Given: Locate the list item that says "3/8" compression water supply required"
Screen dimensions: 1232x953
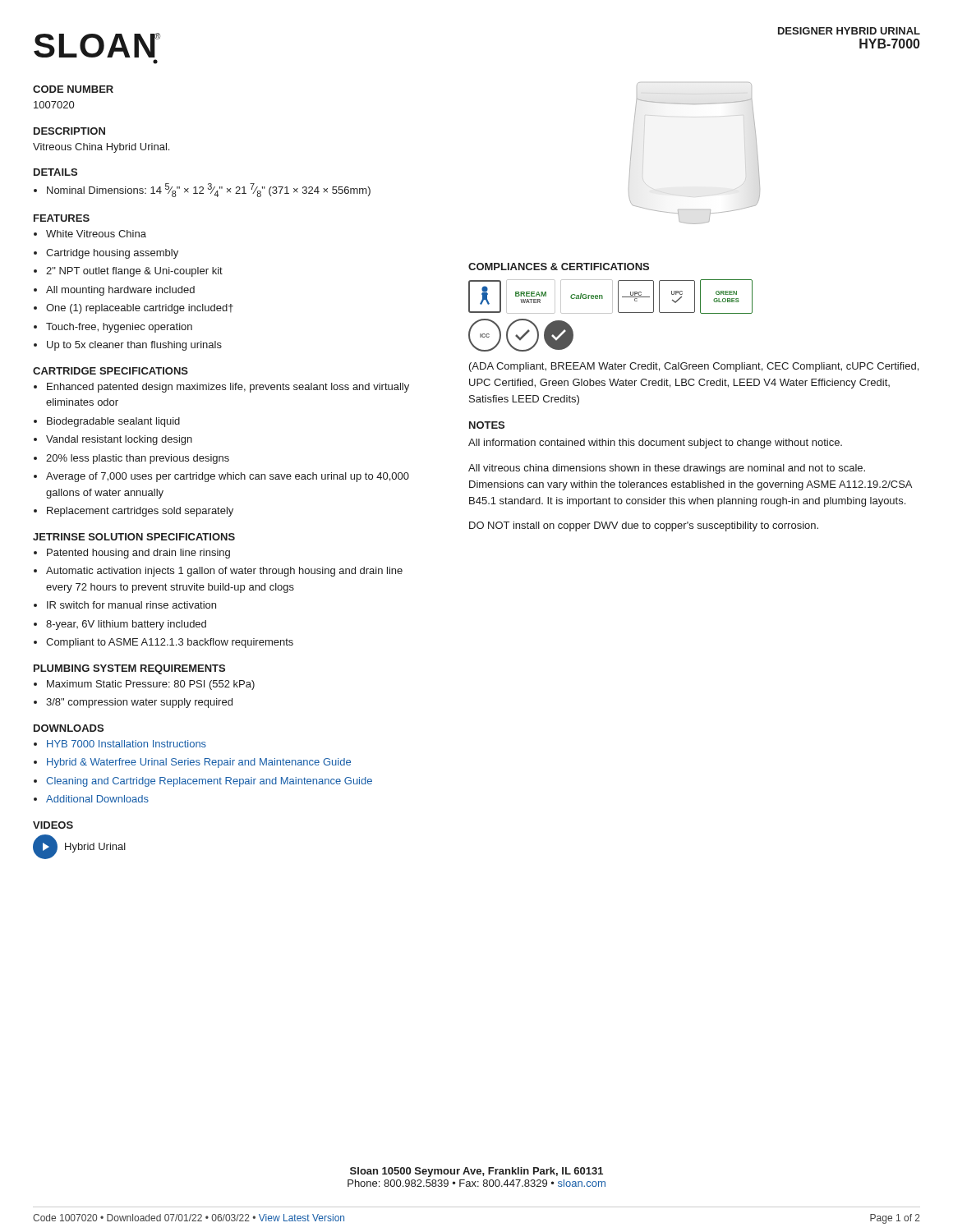Looking at the screenshot, I should 140,702.
